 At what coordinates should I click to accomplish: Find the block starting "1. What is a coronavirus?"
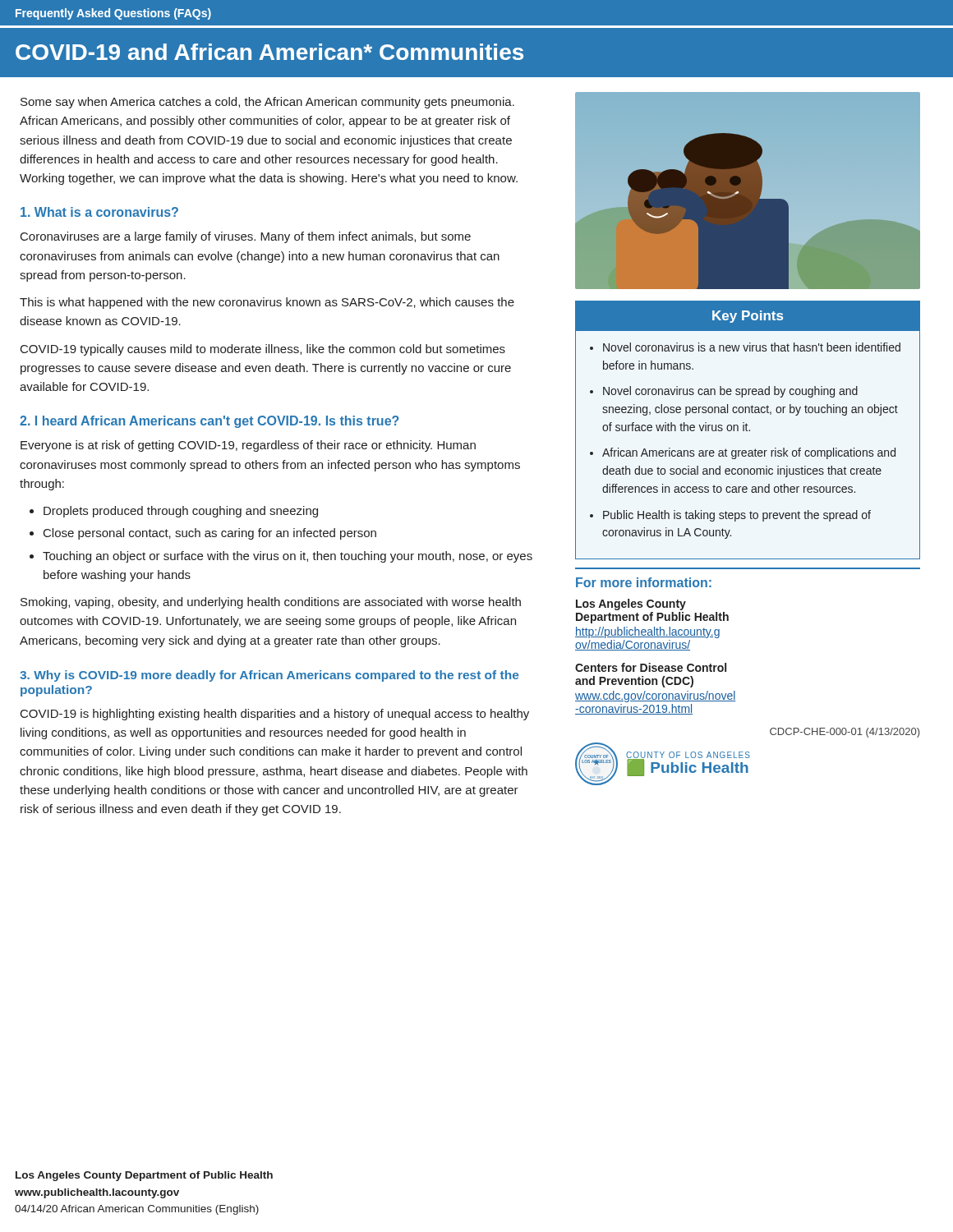(99, 213)
